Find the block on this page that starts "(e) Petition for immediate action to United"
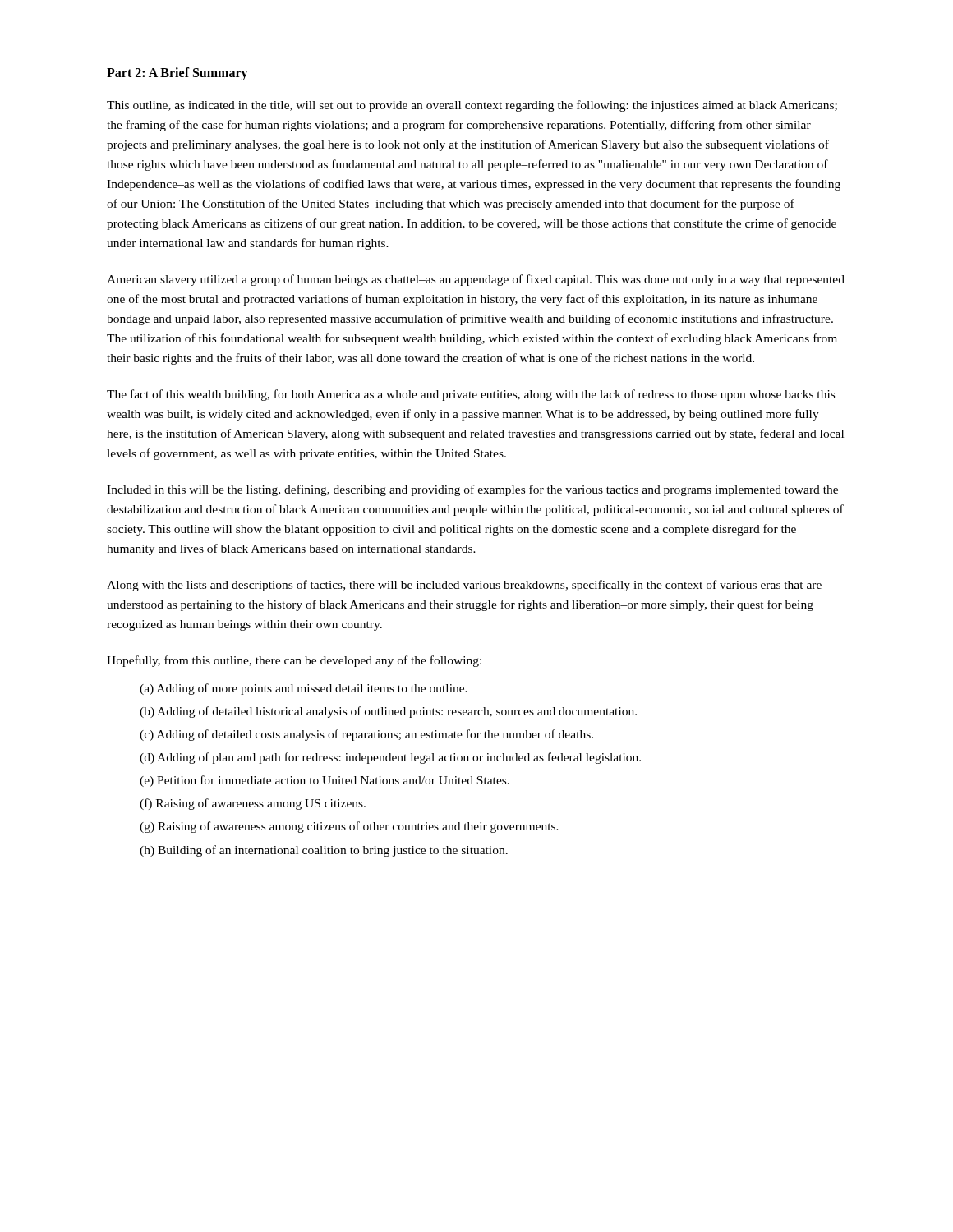 325,780
